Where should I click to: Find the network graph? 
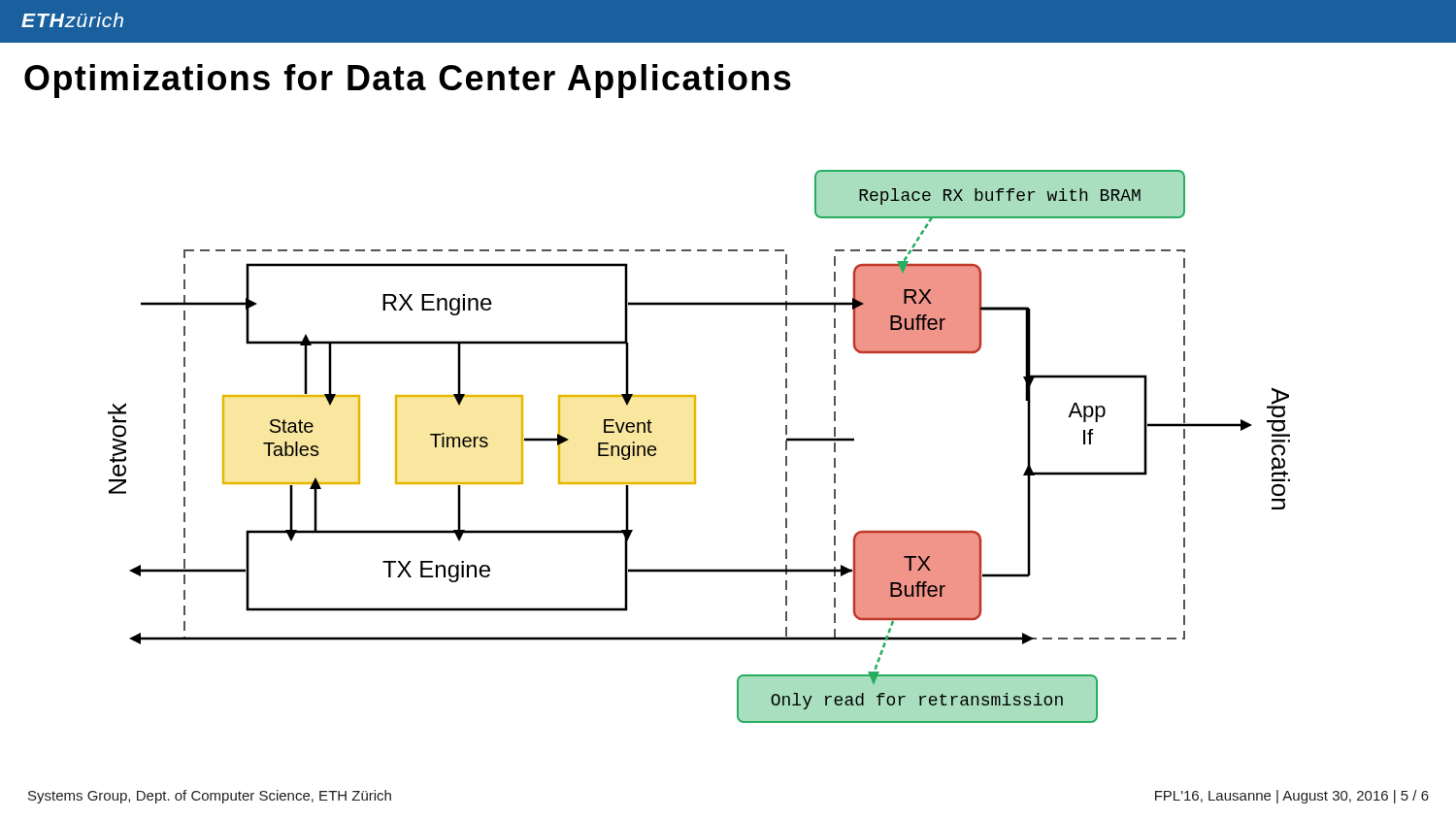point(728,430)
